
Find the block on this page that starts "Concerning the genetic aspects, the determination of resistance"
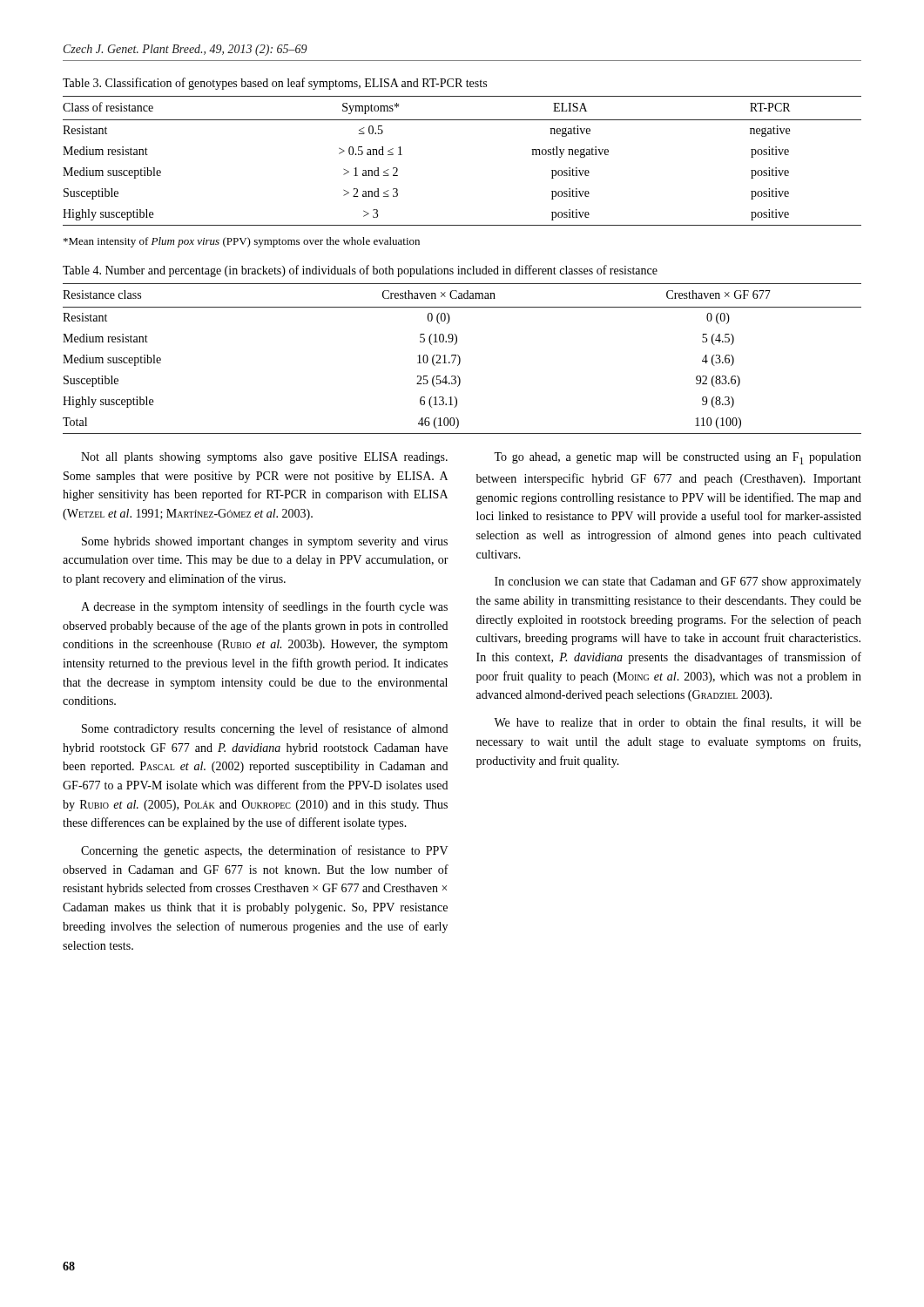coord(255,898)
